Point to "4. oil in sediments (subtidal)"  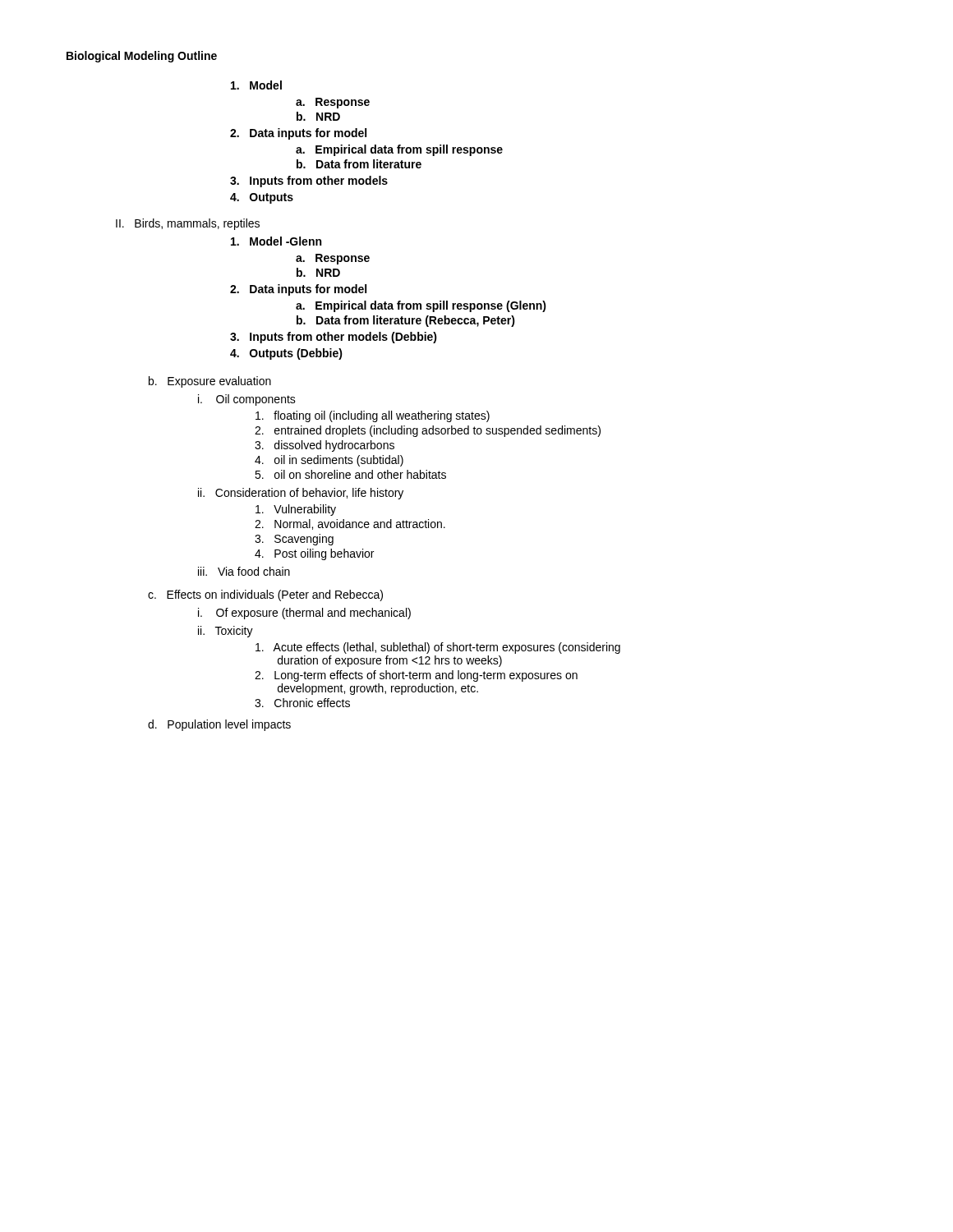coord(329,460)
